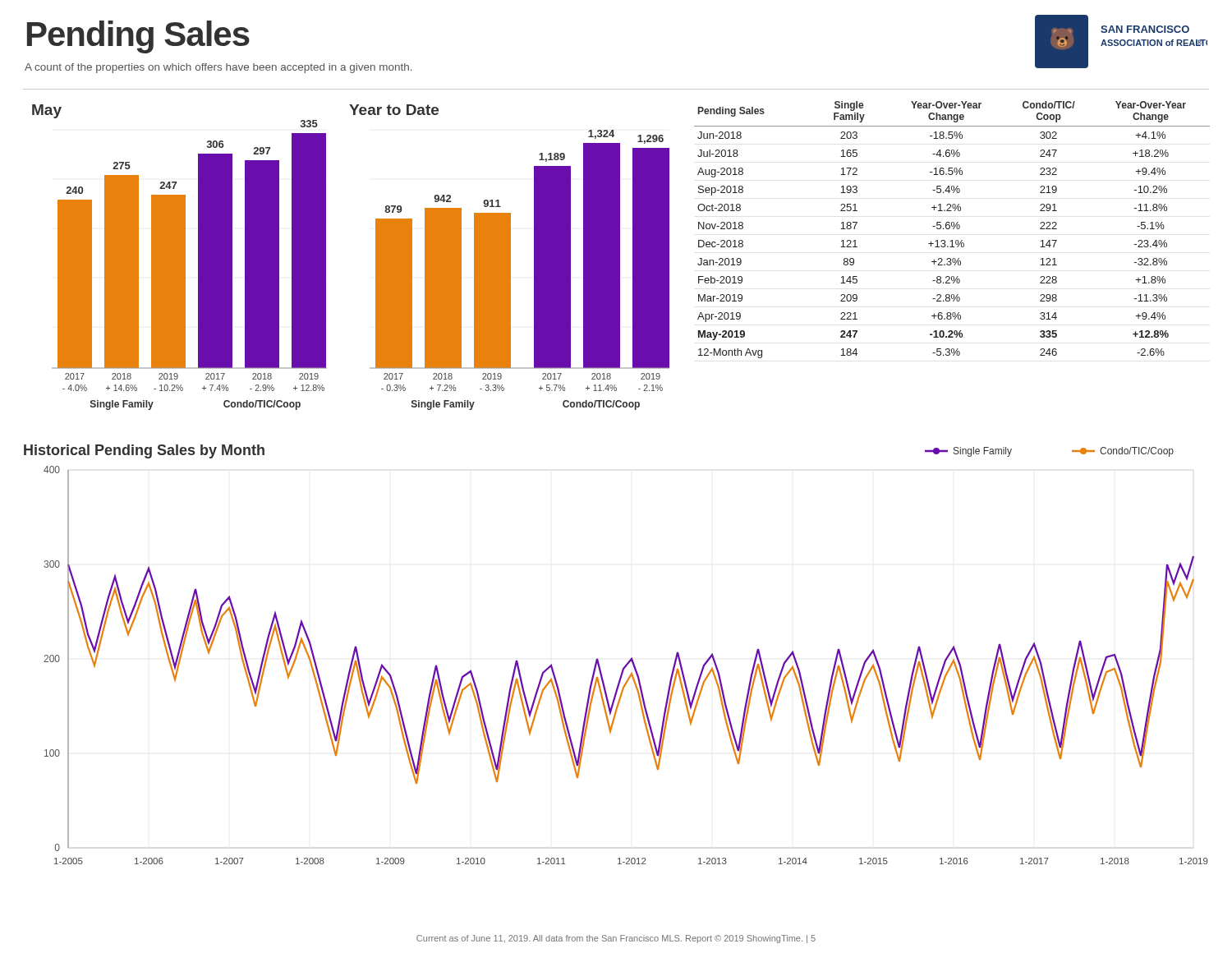
Task: Where is the passage that starts "A count of the properties"?
Action: tap(219, 67)
